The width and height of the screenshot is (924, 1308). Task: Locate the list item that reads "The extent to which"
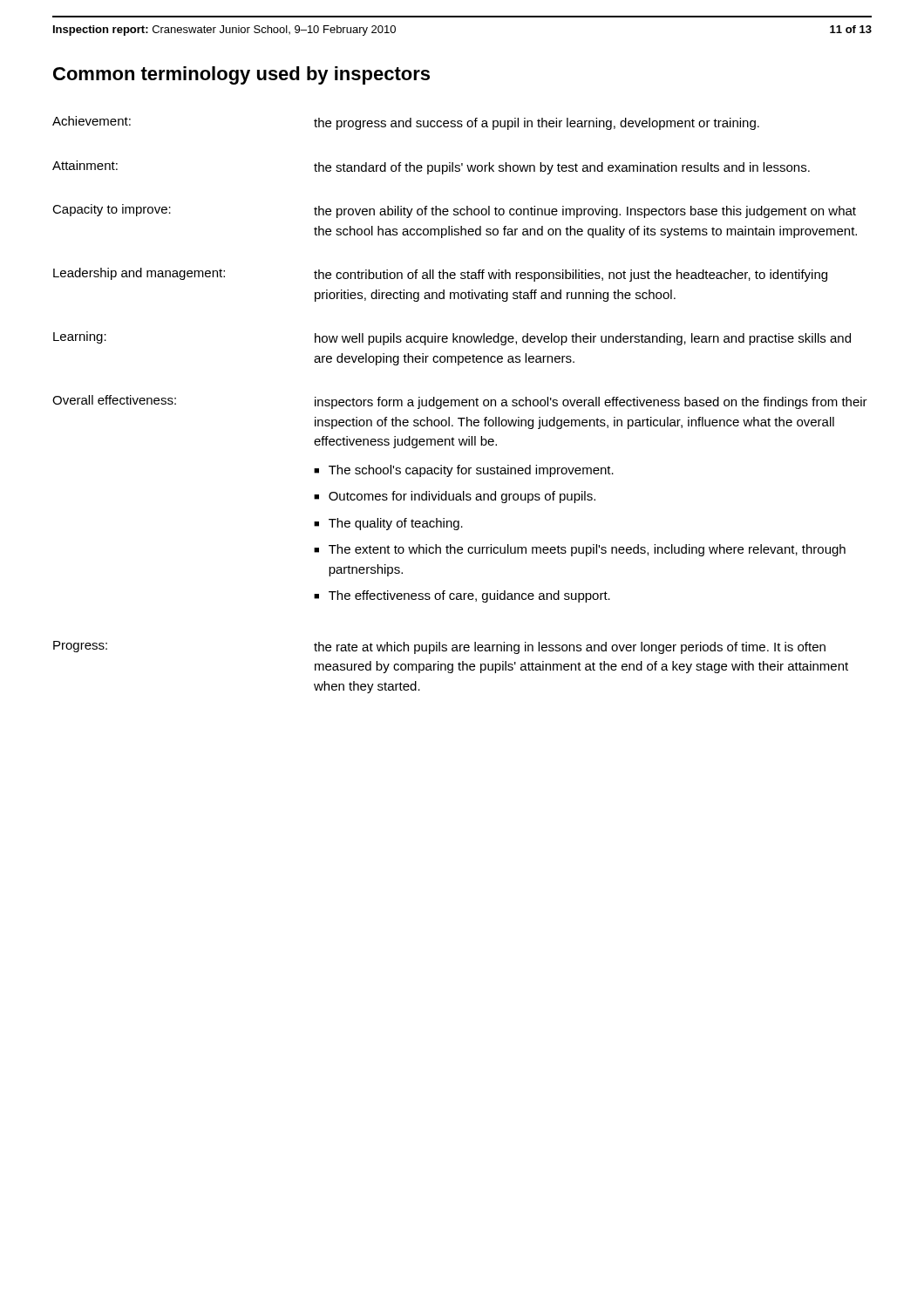click(587, 559)
